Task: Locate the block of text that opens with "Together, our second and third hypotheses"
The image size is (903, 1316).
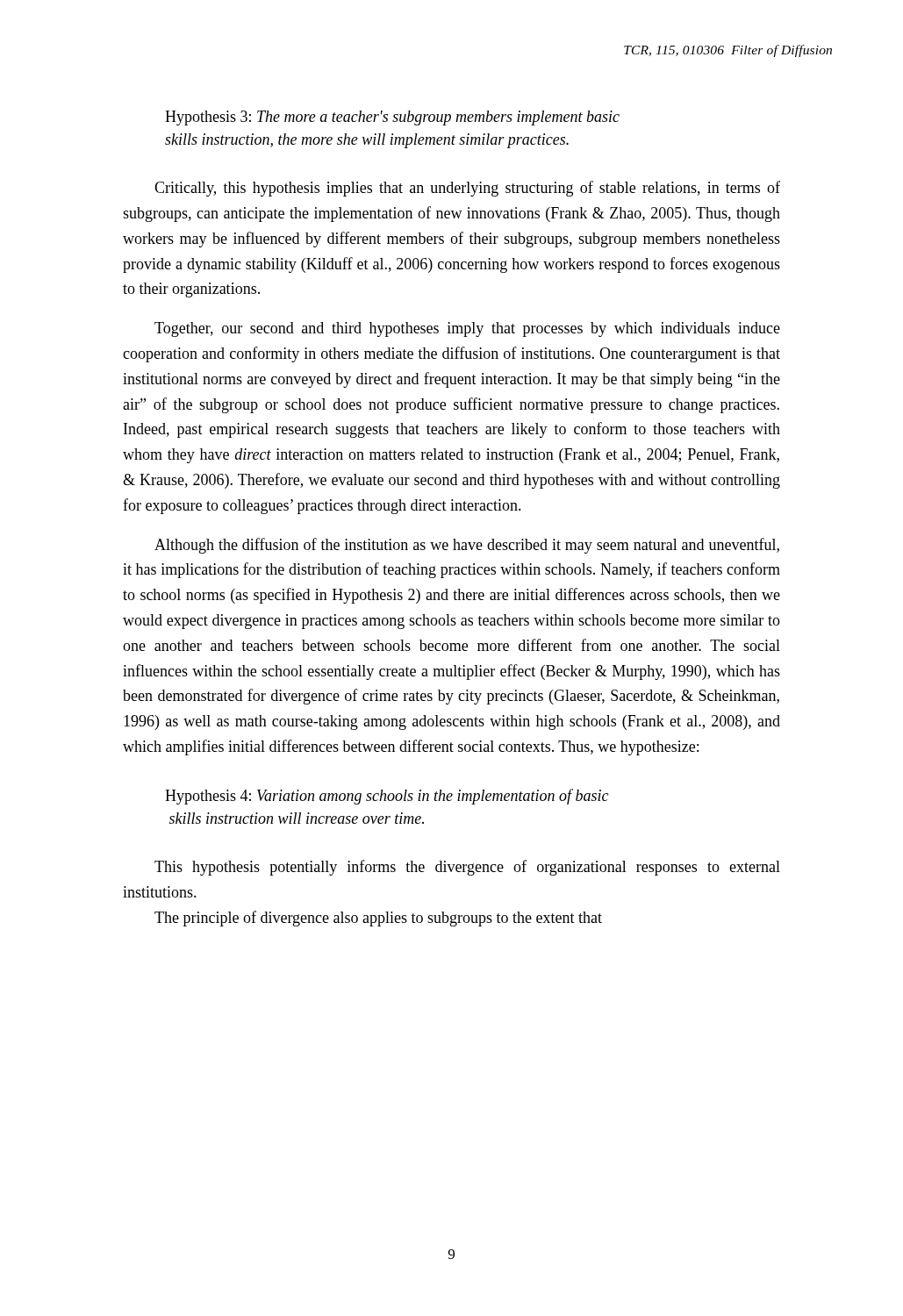Action: click(452, 417)
